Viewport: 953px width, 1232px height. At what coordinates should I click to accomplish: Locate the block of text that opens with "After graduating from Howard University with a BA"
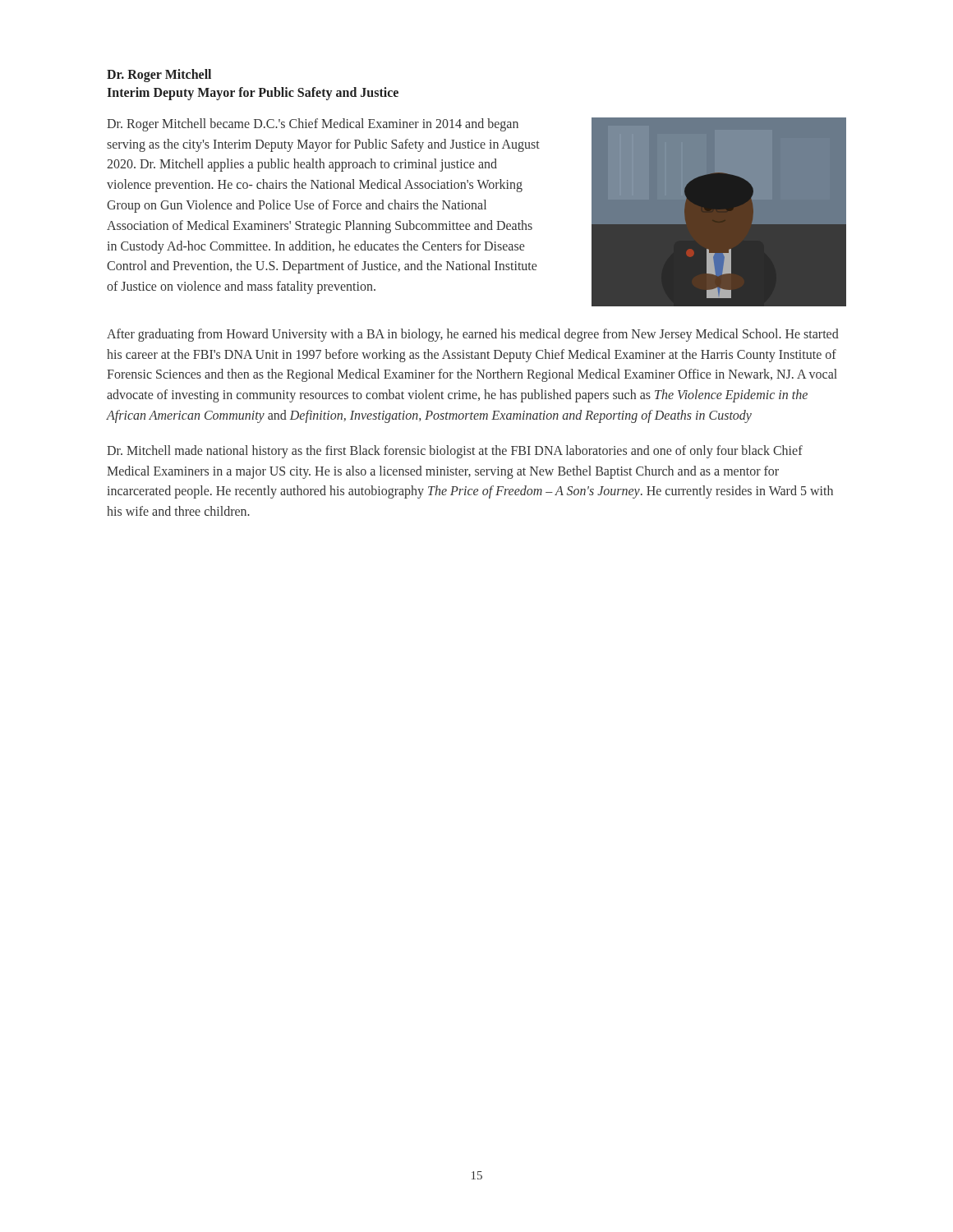(x=473, y=374)
